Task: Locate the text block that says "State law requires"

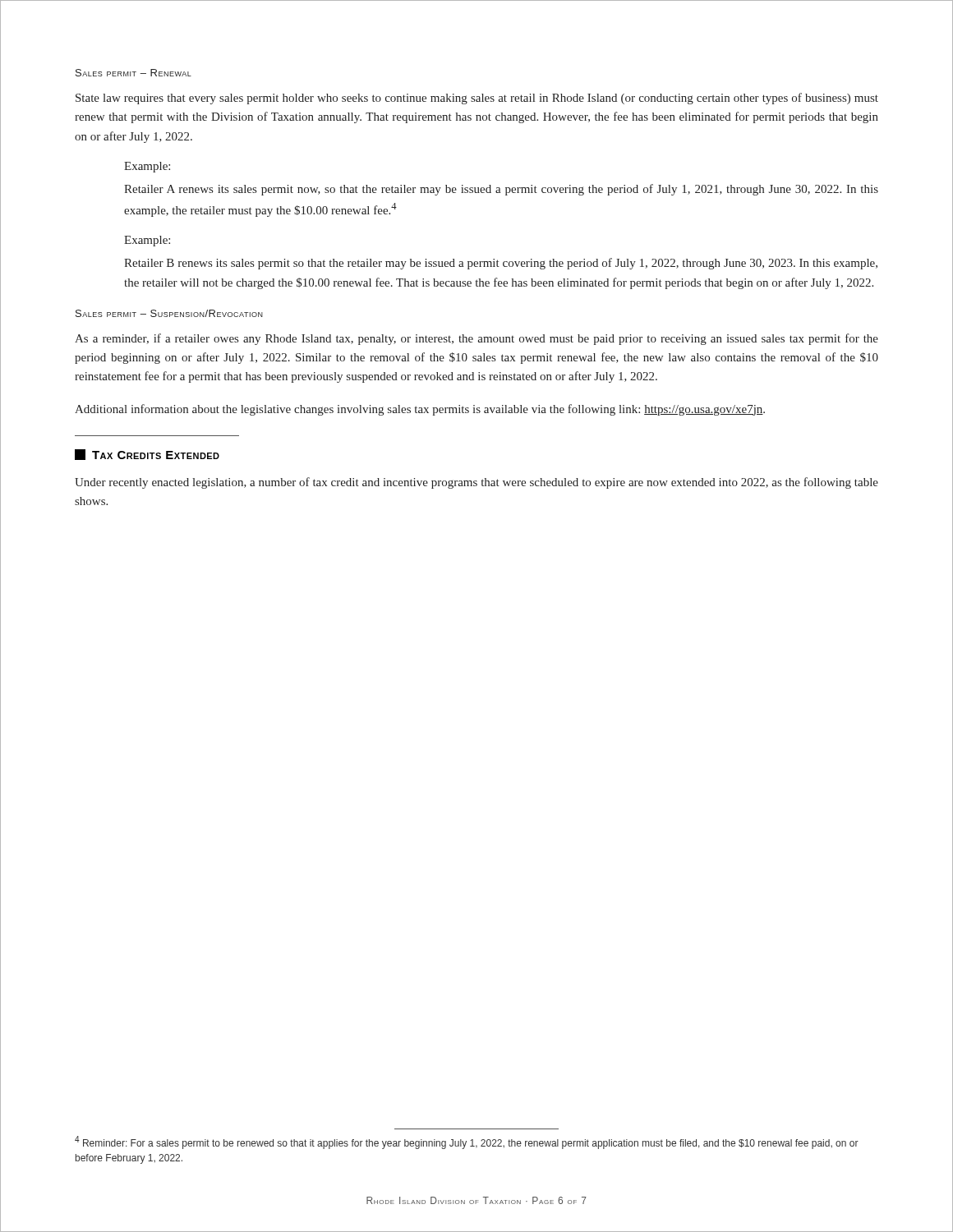Action: (476, 117)
